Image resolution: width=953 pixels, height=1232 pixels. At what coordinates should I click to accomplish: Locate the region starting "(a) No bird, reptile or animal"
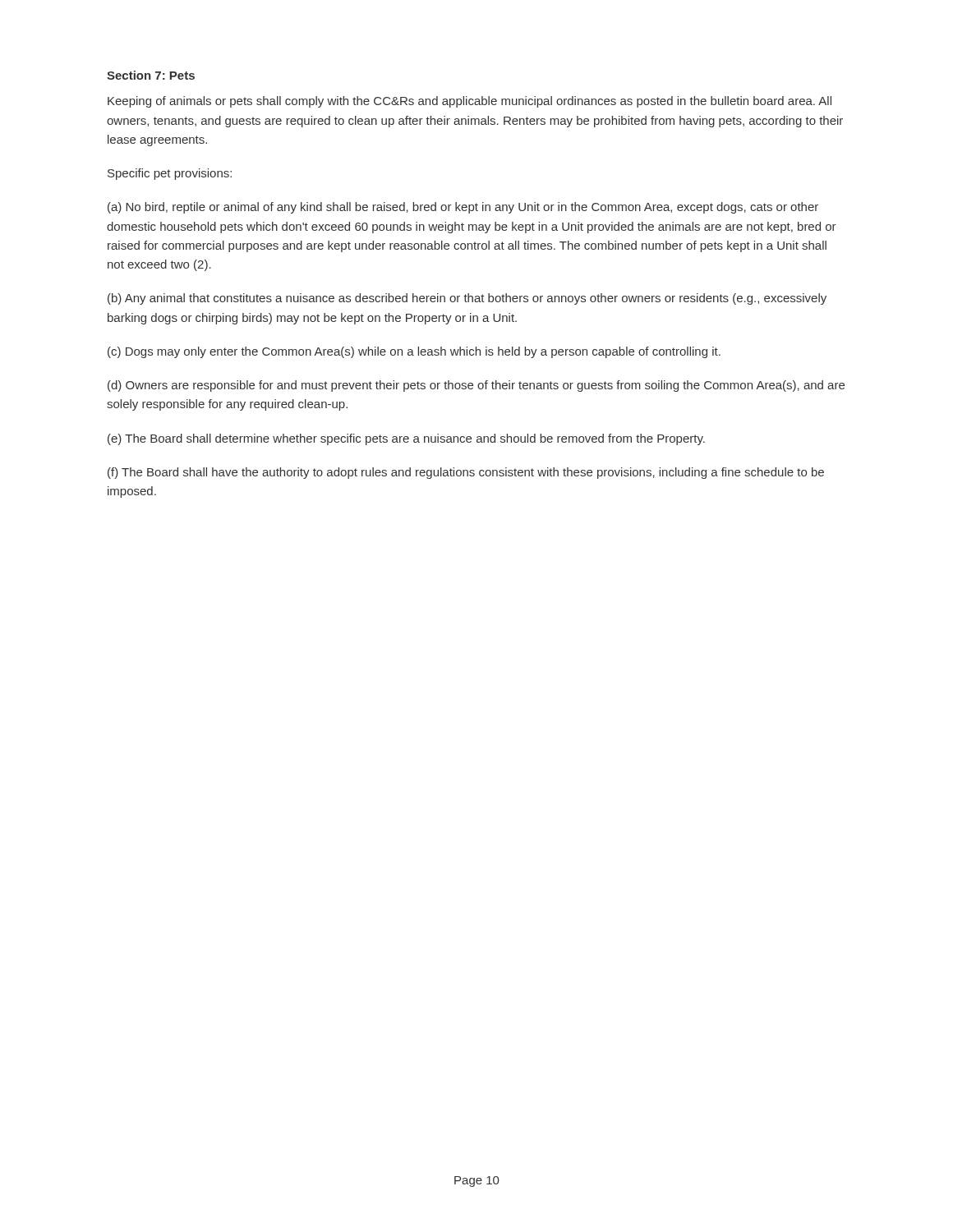(x=471, y=235)
